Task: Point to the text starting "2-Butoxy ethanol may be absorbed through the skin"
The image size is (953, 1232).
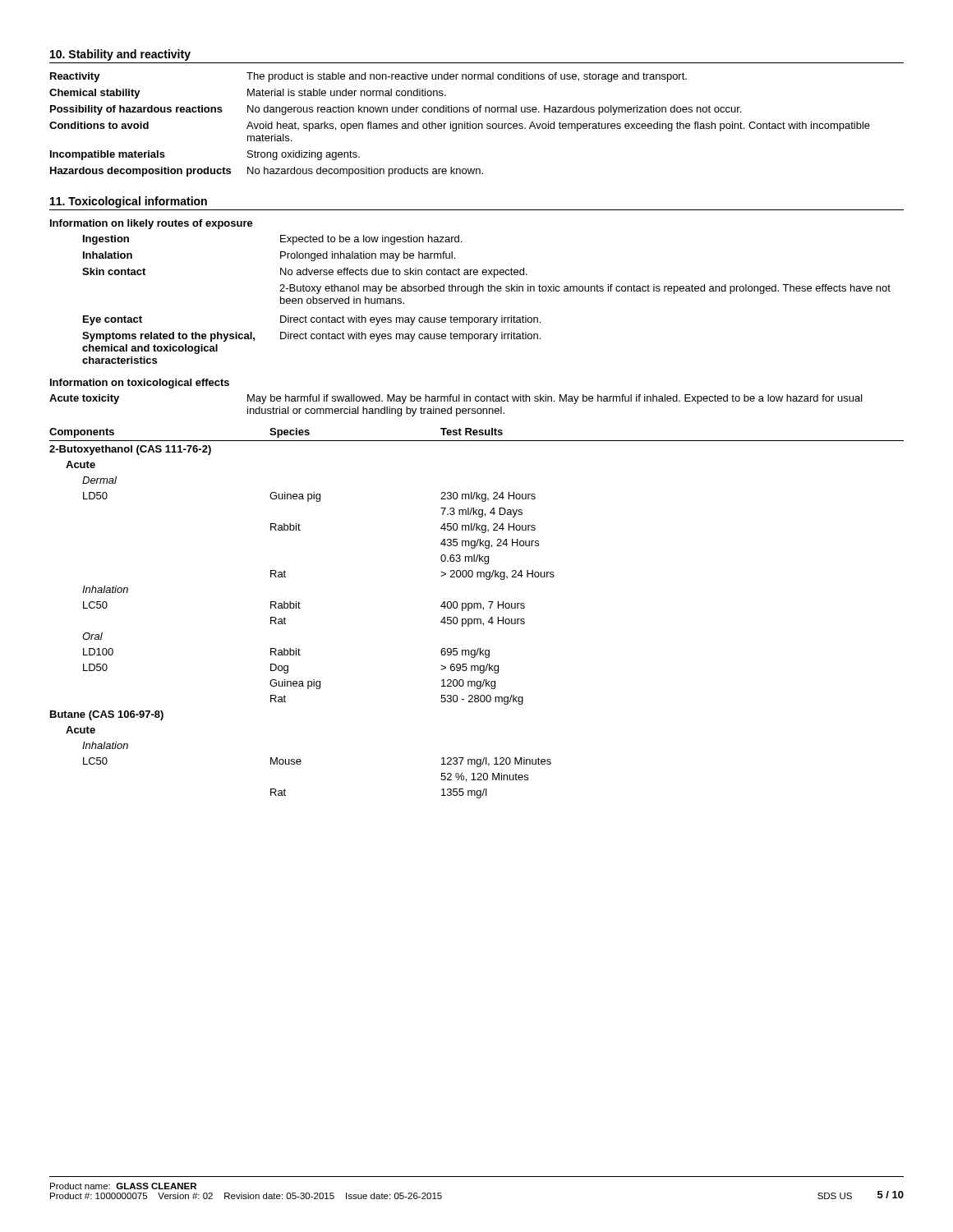Action: click(x=493, y=294)
